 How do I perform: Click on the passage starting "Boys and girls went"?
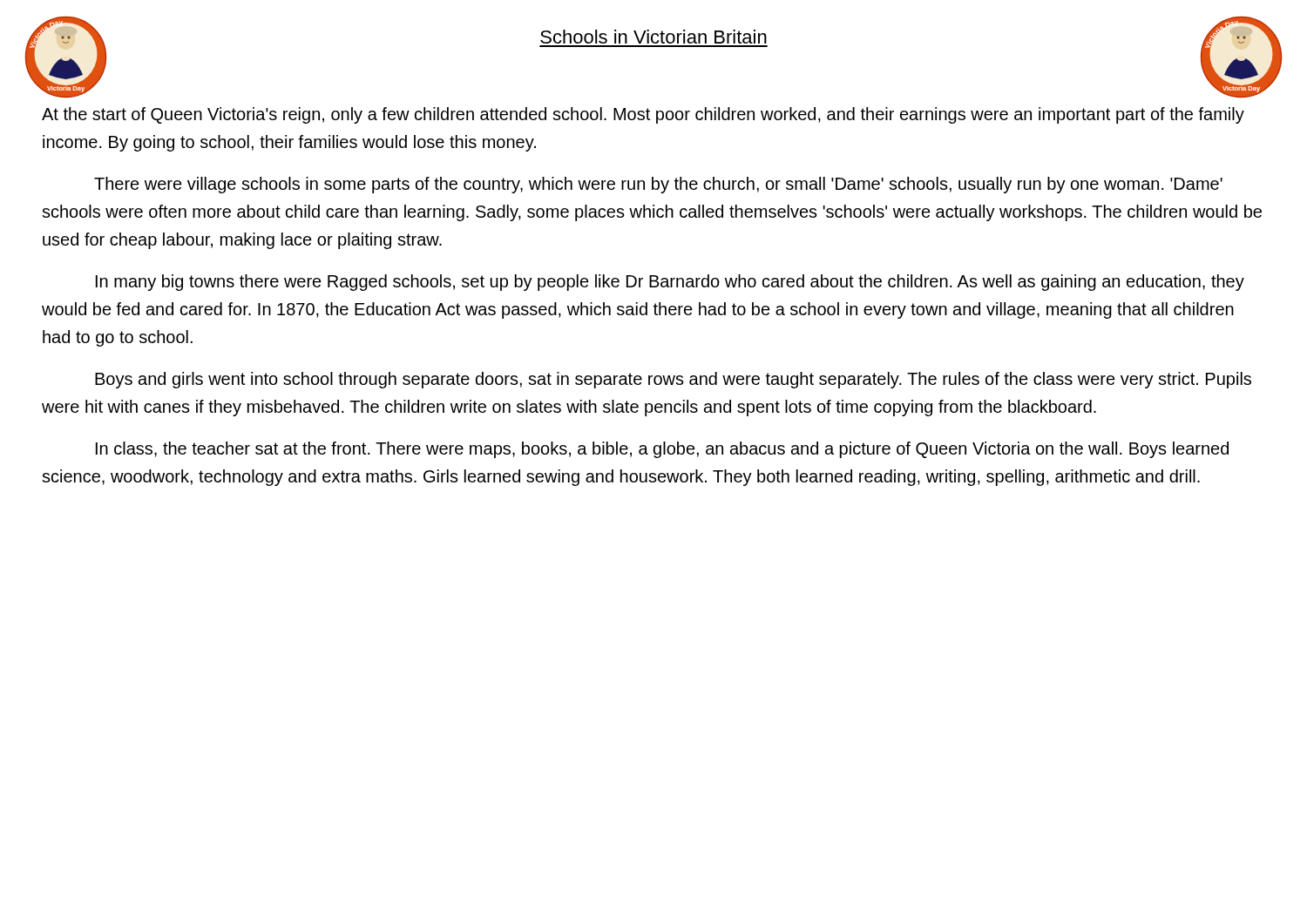654,393
